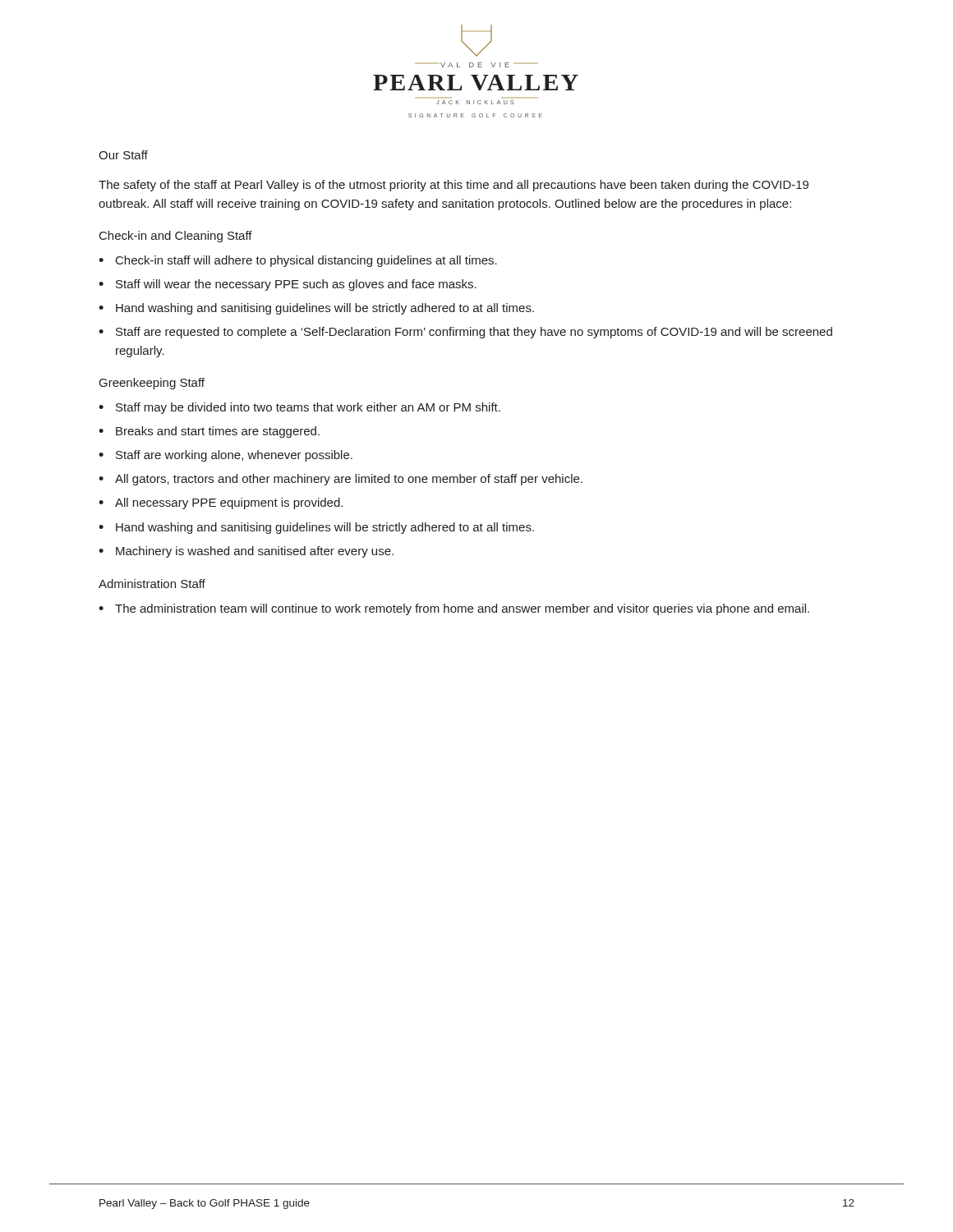Select the element starting "•Staff are requested to complete a"
Image resolution: width=953 pixels, height=1232 pixels.
pos(476,341)
